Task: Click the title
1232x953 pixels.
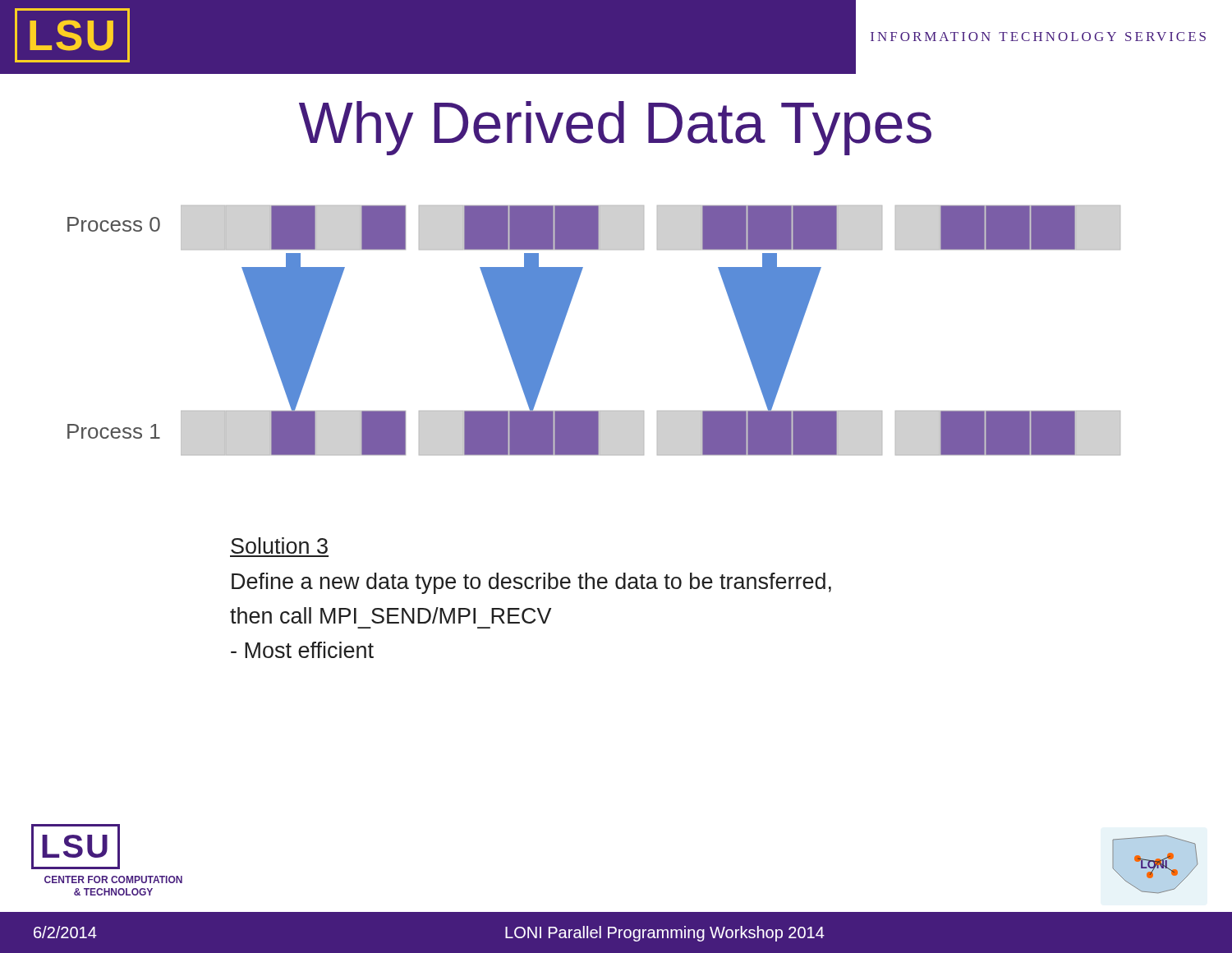Action: [616, 123]
